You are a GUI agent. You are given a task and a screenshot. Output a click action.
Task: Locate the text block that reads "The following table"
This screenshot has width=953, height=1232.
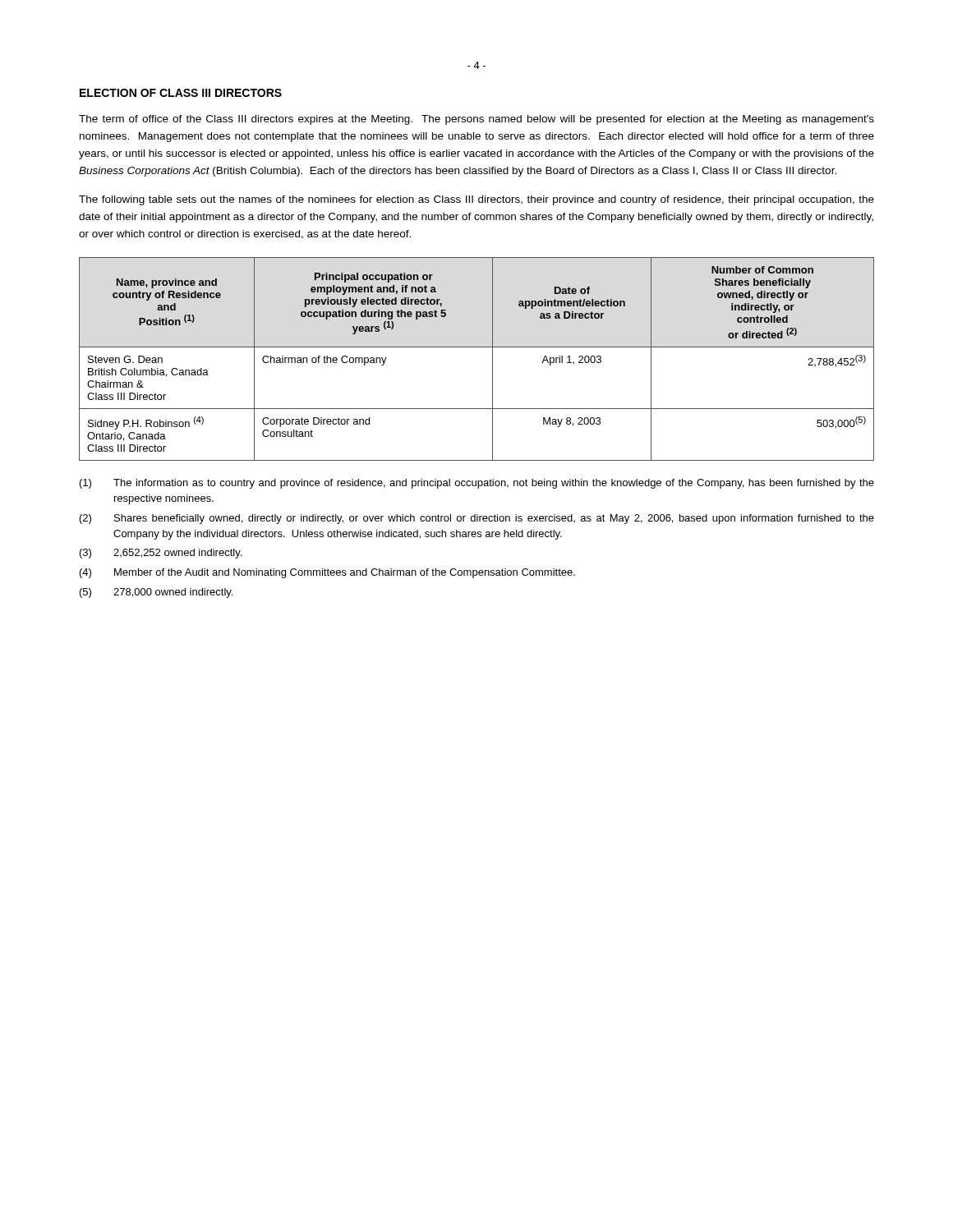click(476, 216)
